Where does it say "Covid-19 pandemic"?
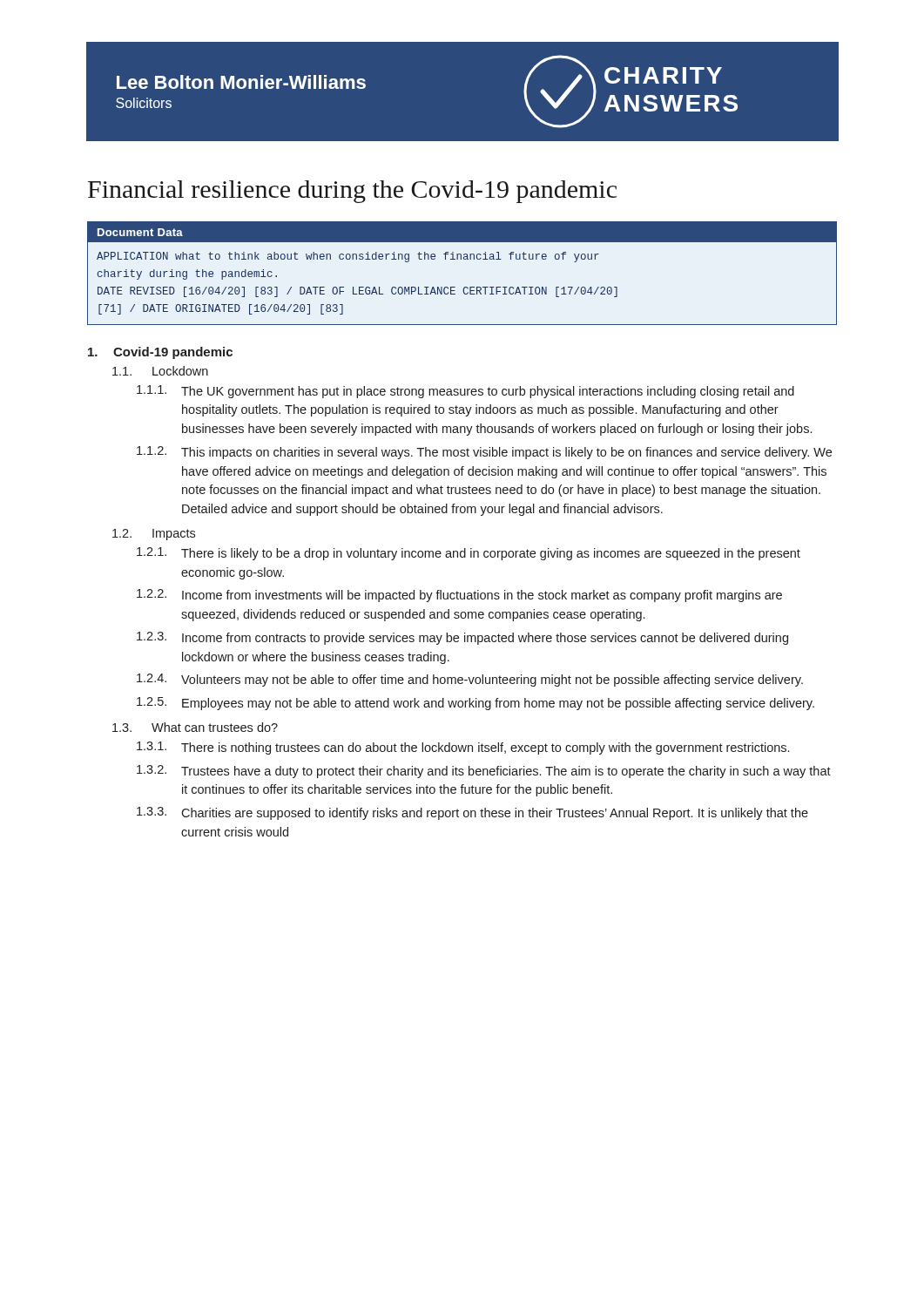This screenshot has height=1307, width=924. 160,351
